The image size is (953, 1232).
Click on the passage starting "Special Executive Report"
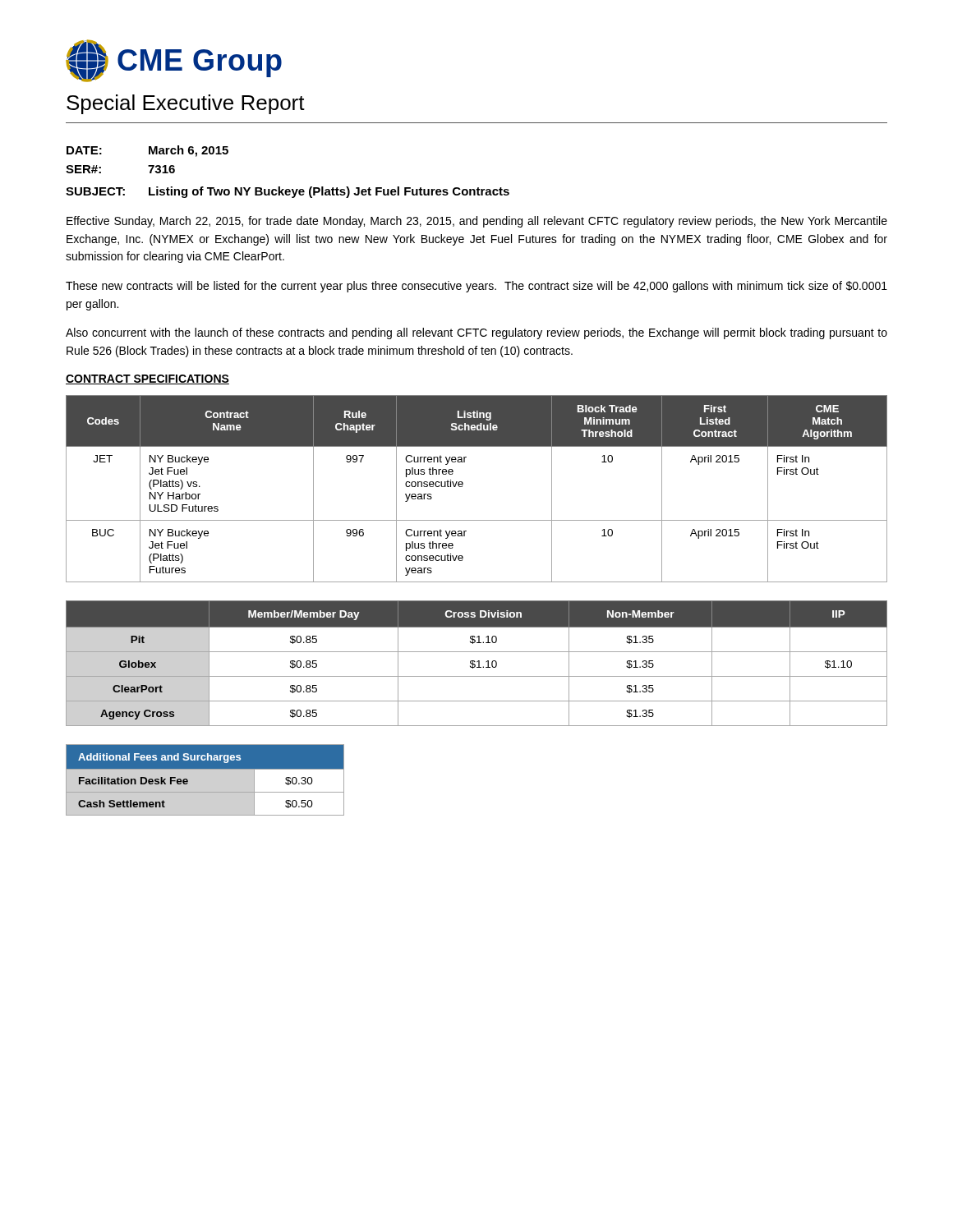coord(186,104)
